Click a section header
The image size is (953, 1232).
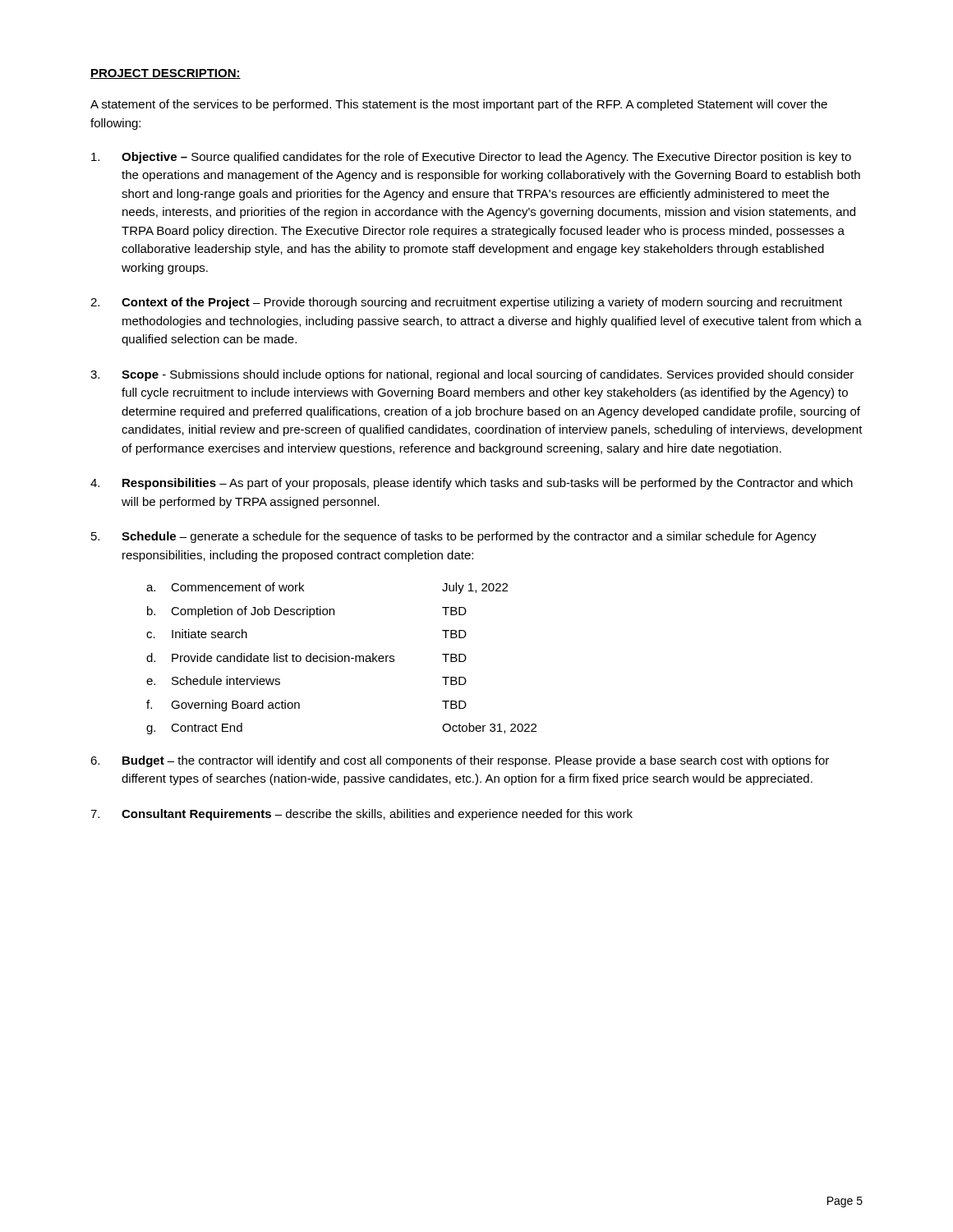click(165, 73)
